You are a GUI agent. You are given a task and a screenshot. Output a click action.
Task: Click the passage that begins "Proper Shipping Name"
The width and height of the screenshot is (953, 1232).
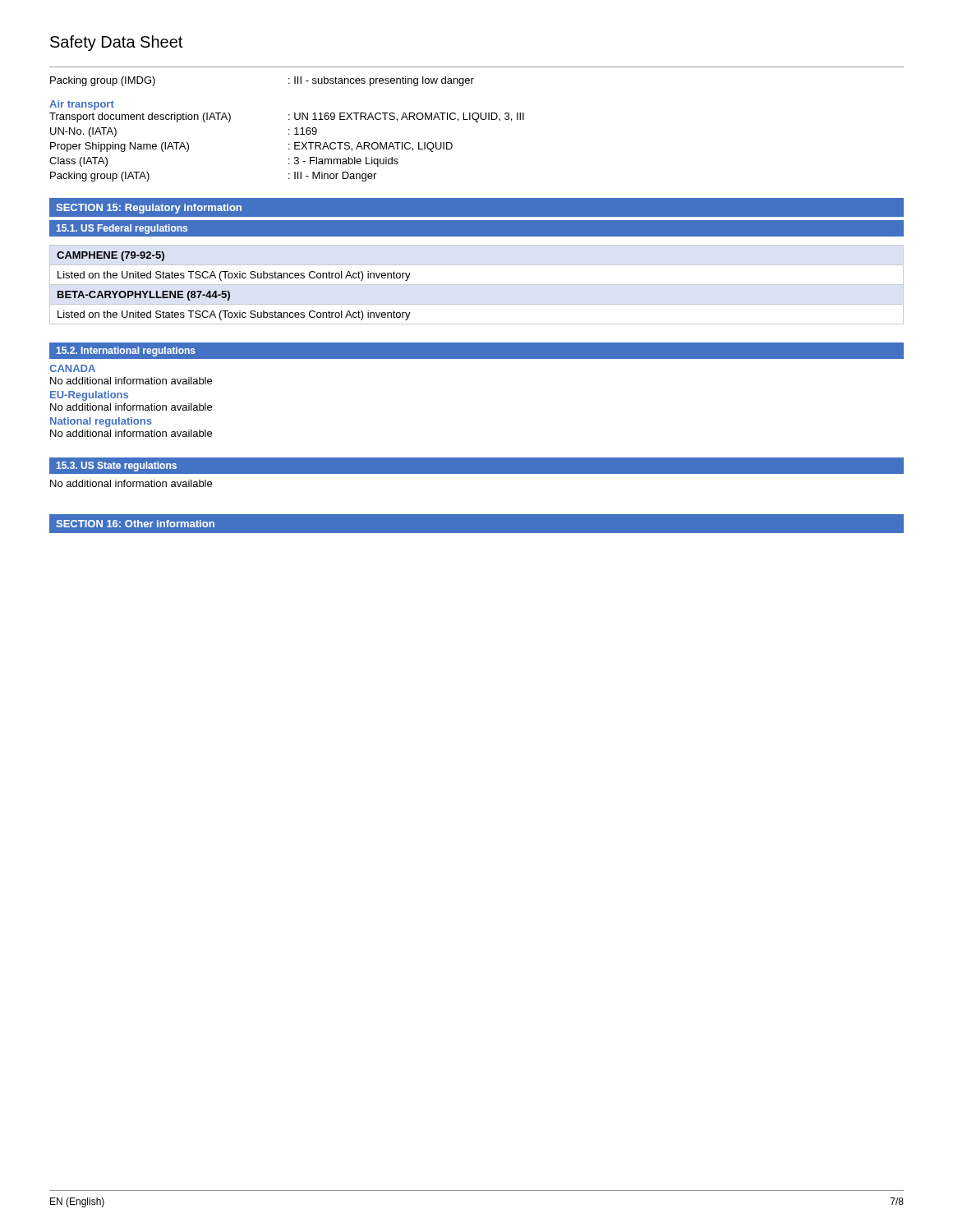click(x=115, y=147)
